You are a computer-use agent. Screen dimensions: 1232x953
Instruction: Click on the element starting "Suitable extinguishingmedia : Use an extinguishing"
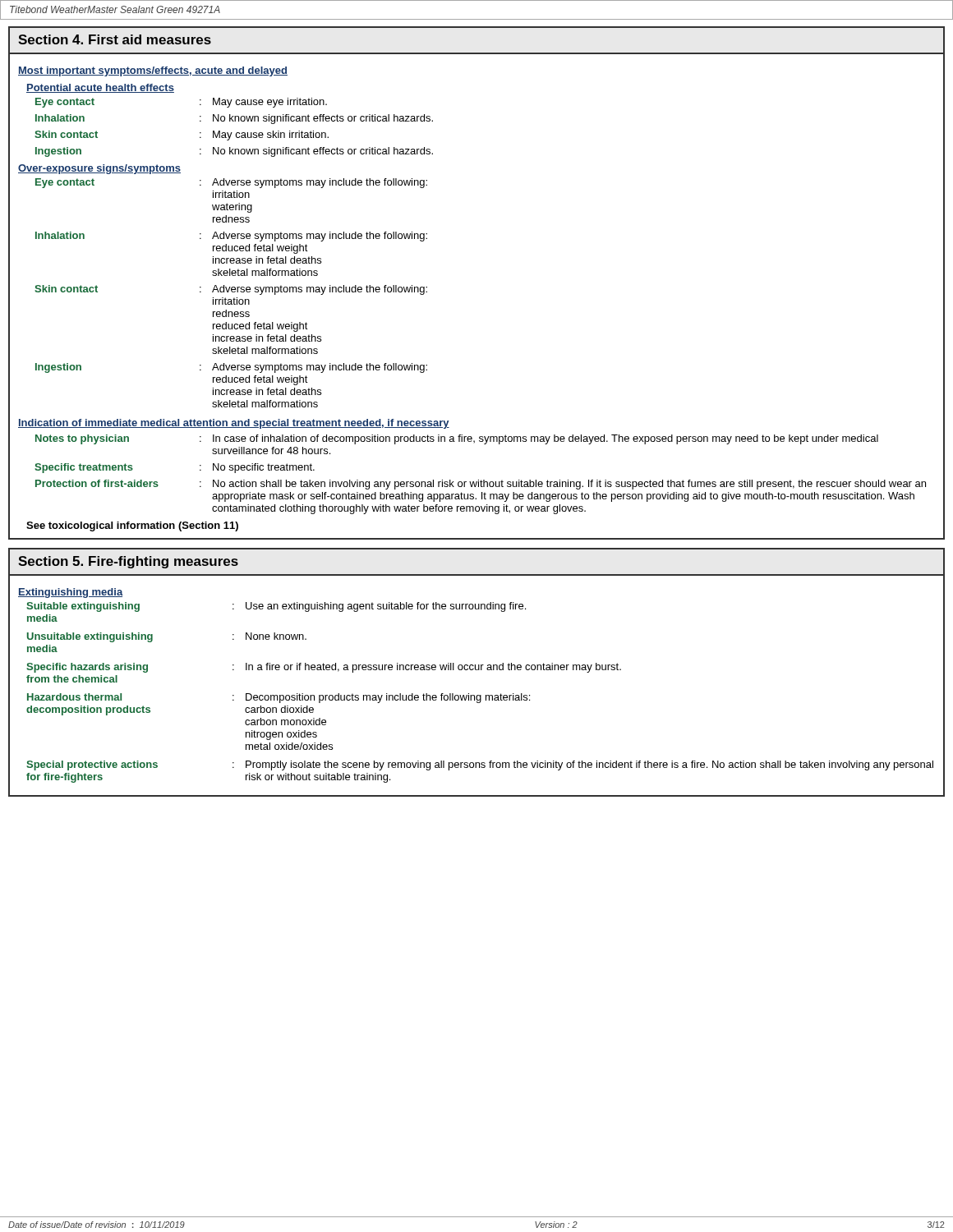[476, 612]
